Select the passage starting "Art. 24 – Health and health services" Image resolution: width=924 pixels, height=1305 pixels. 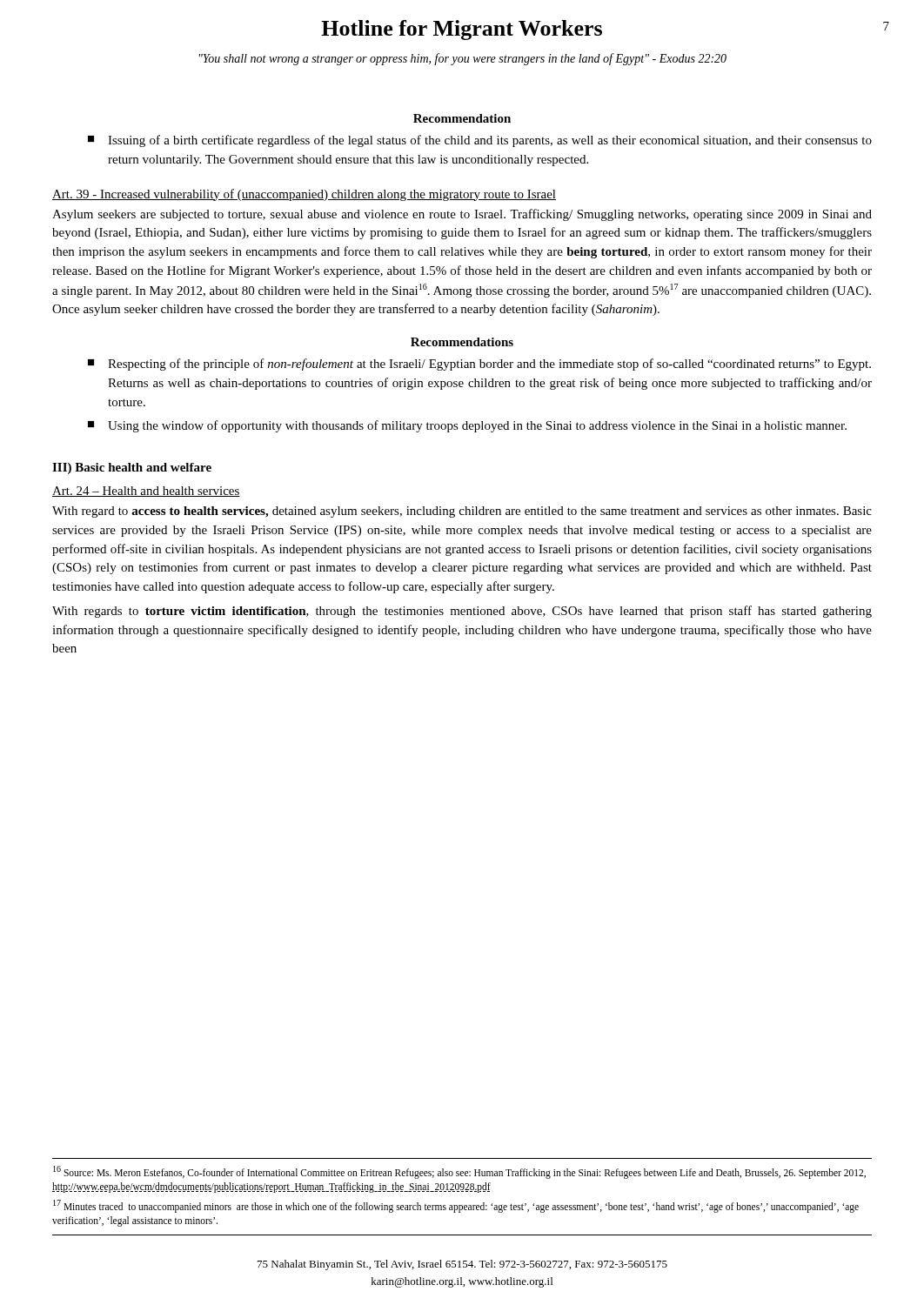pyautogui.click(x=146, y=491)
